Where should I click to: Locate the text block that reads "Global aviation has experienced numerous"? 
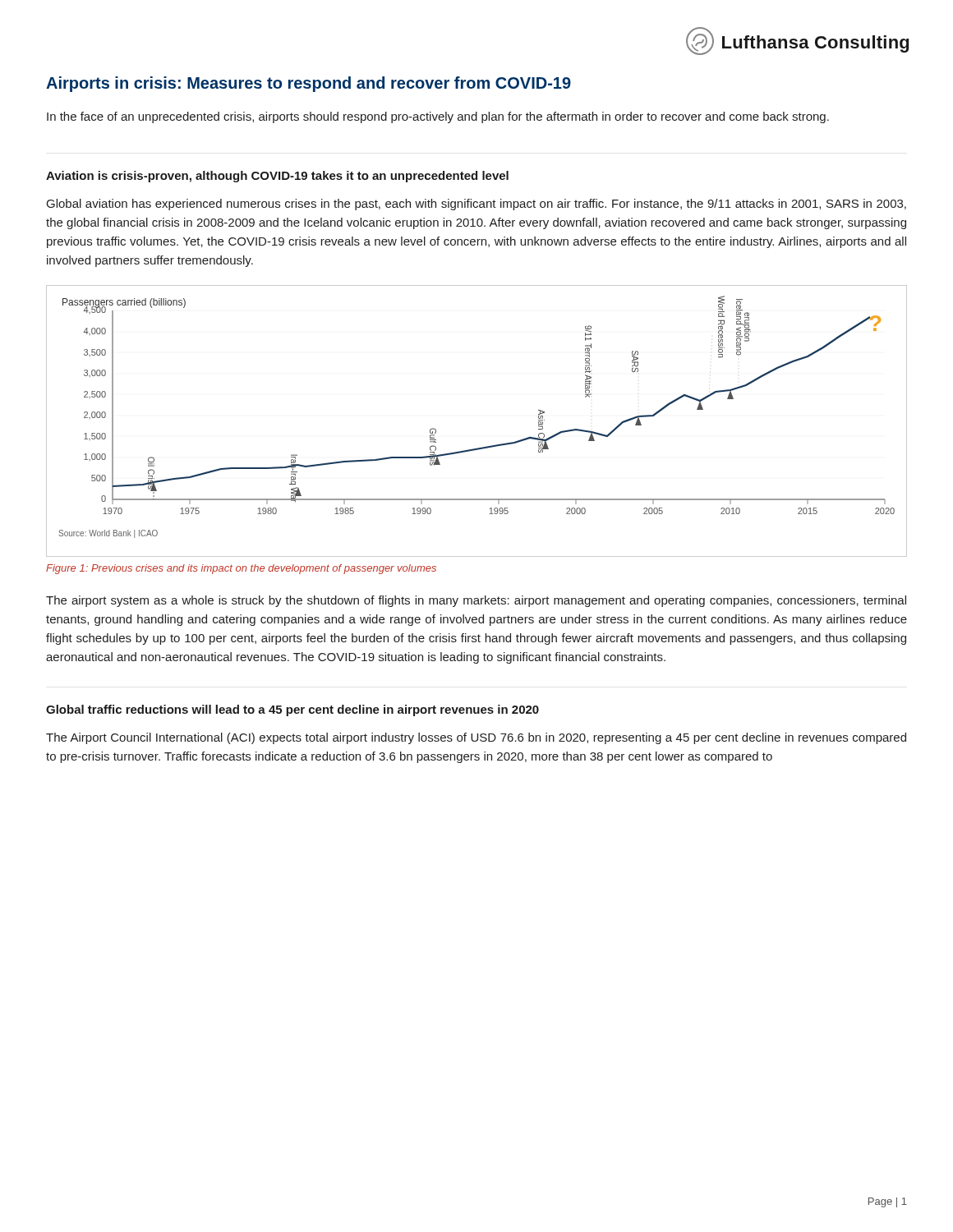click(x=476, y=231)
